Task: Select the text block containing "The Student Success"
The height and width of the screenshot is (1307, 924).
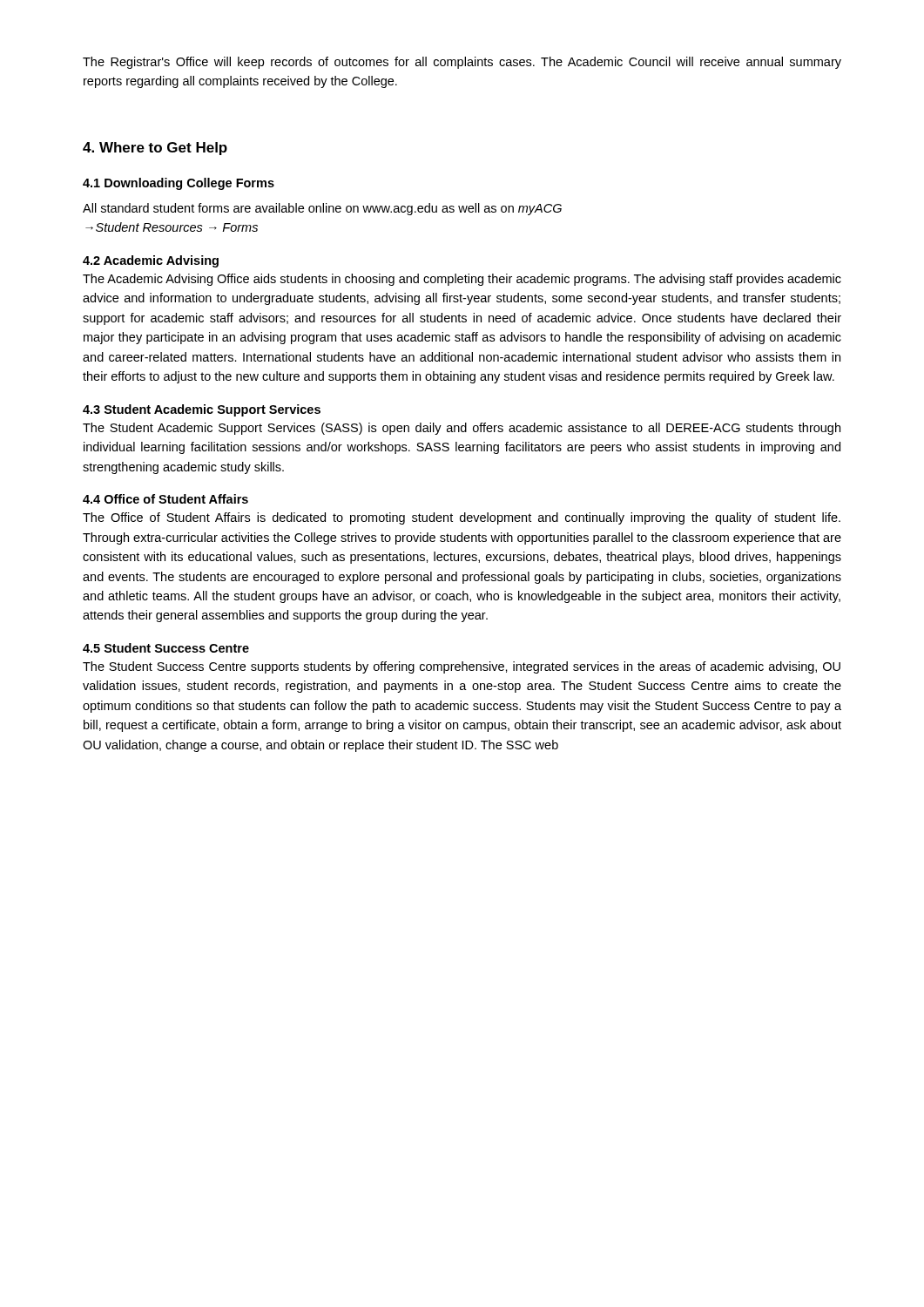Action: 462,706
